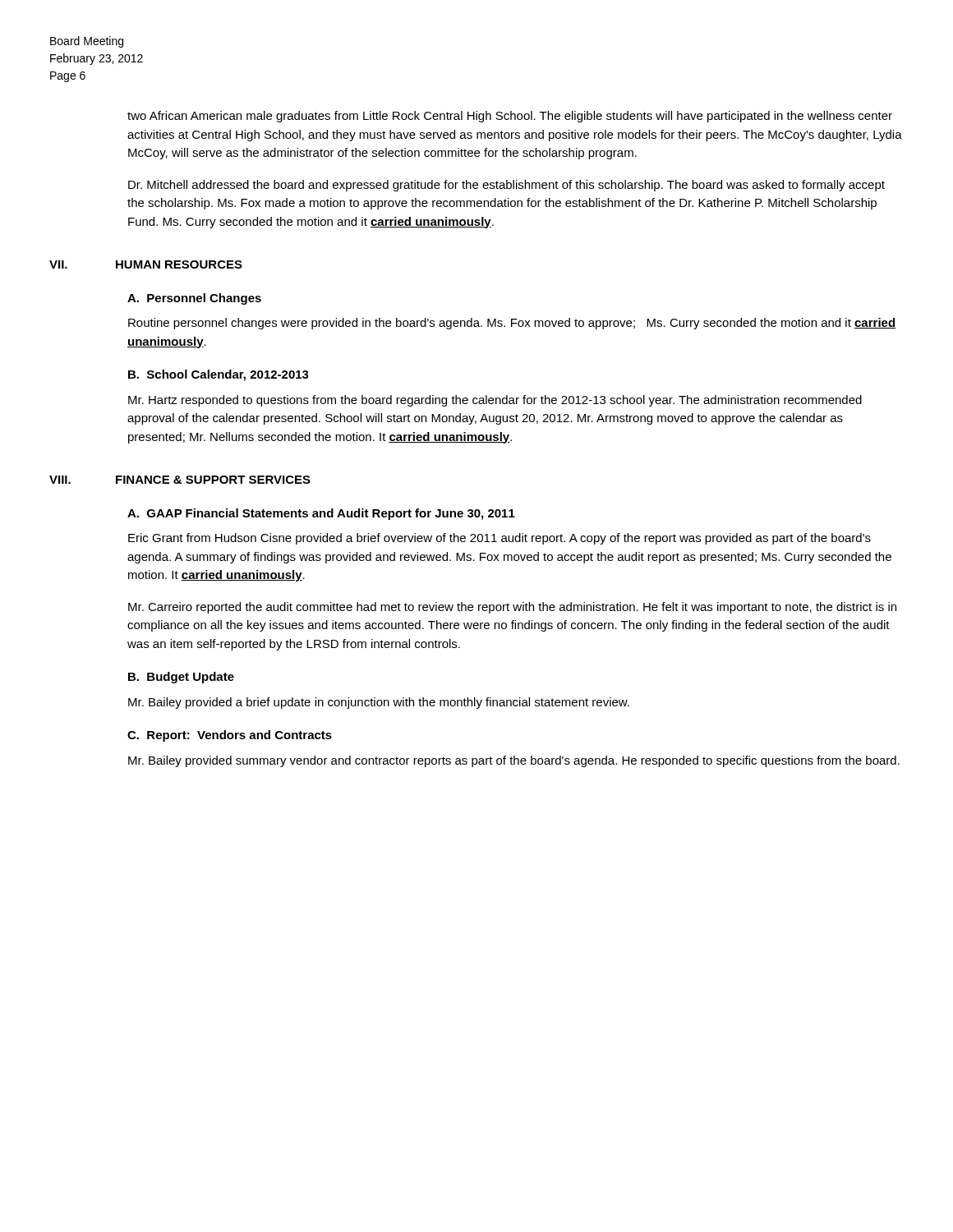The image size is (953, 1232).
Task: Find the text block starting "Mr. Carreiro reported the"
Action: pyautogui.click(x=512, y=625)
